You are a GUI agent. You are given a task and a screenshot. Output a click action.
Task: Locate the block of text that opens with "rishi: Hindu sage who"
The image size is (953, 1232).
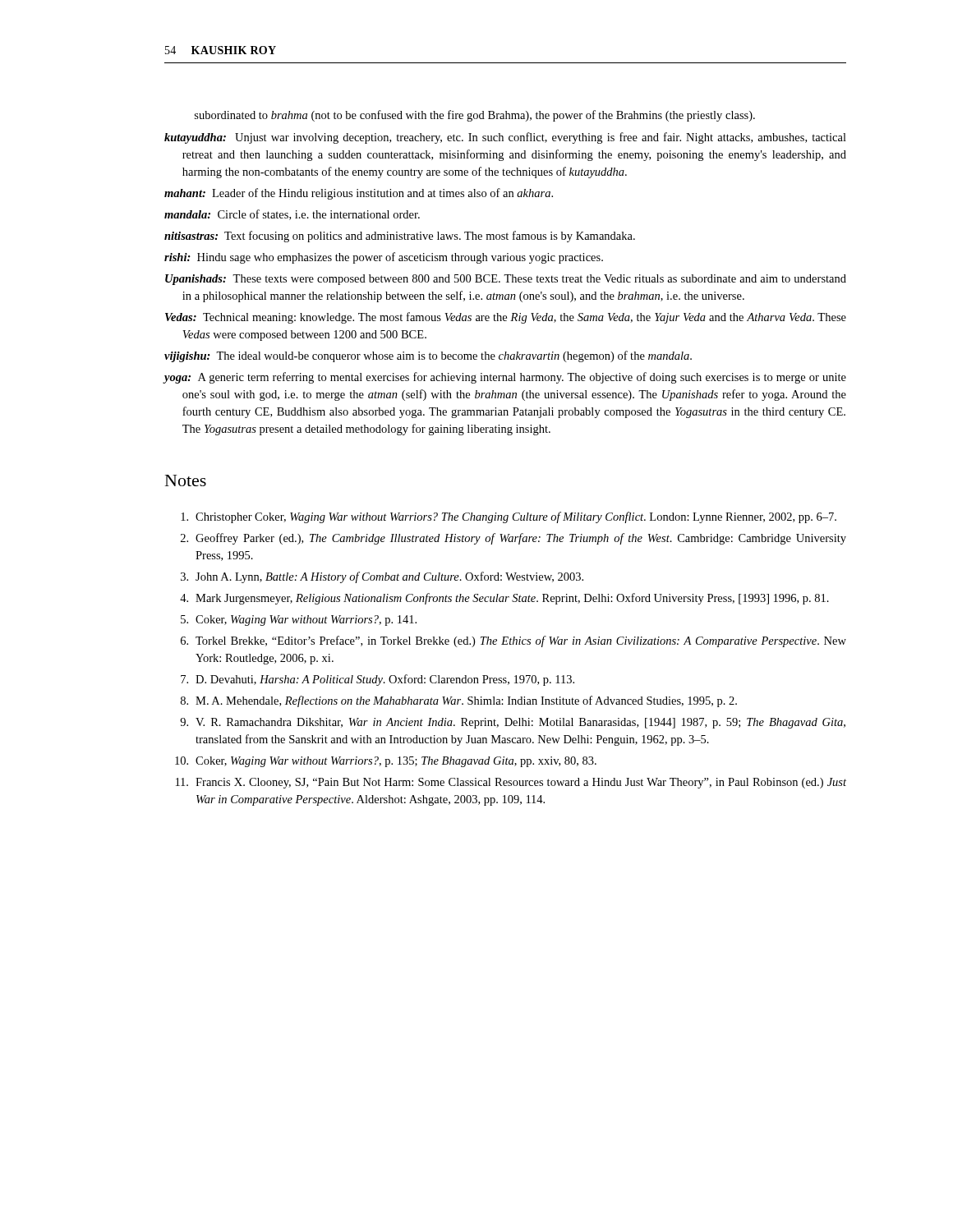(393, 257)
